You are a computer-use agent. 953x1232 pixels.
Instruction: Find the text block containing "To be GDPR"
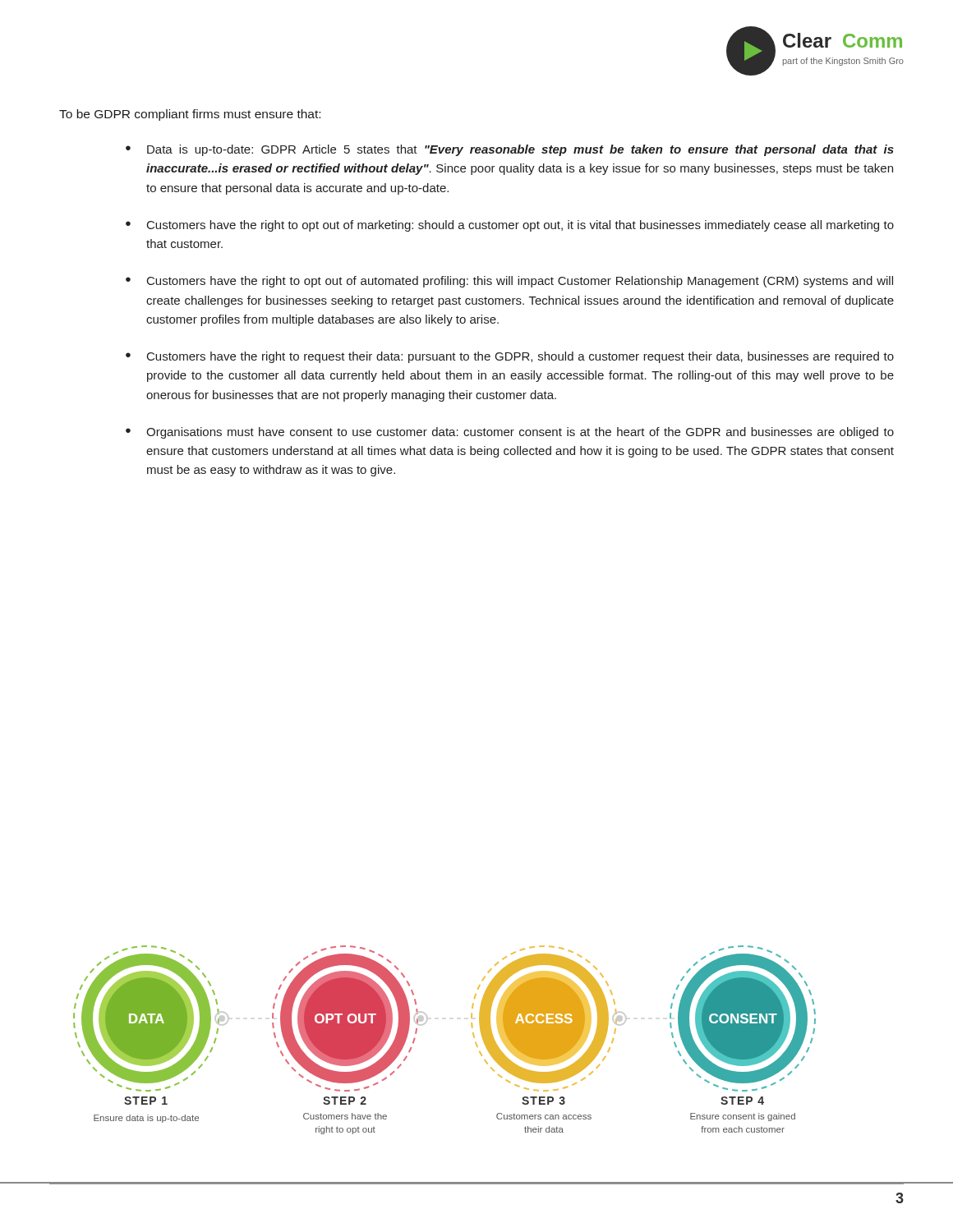coord(190,114)
